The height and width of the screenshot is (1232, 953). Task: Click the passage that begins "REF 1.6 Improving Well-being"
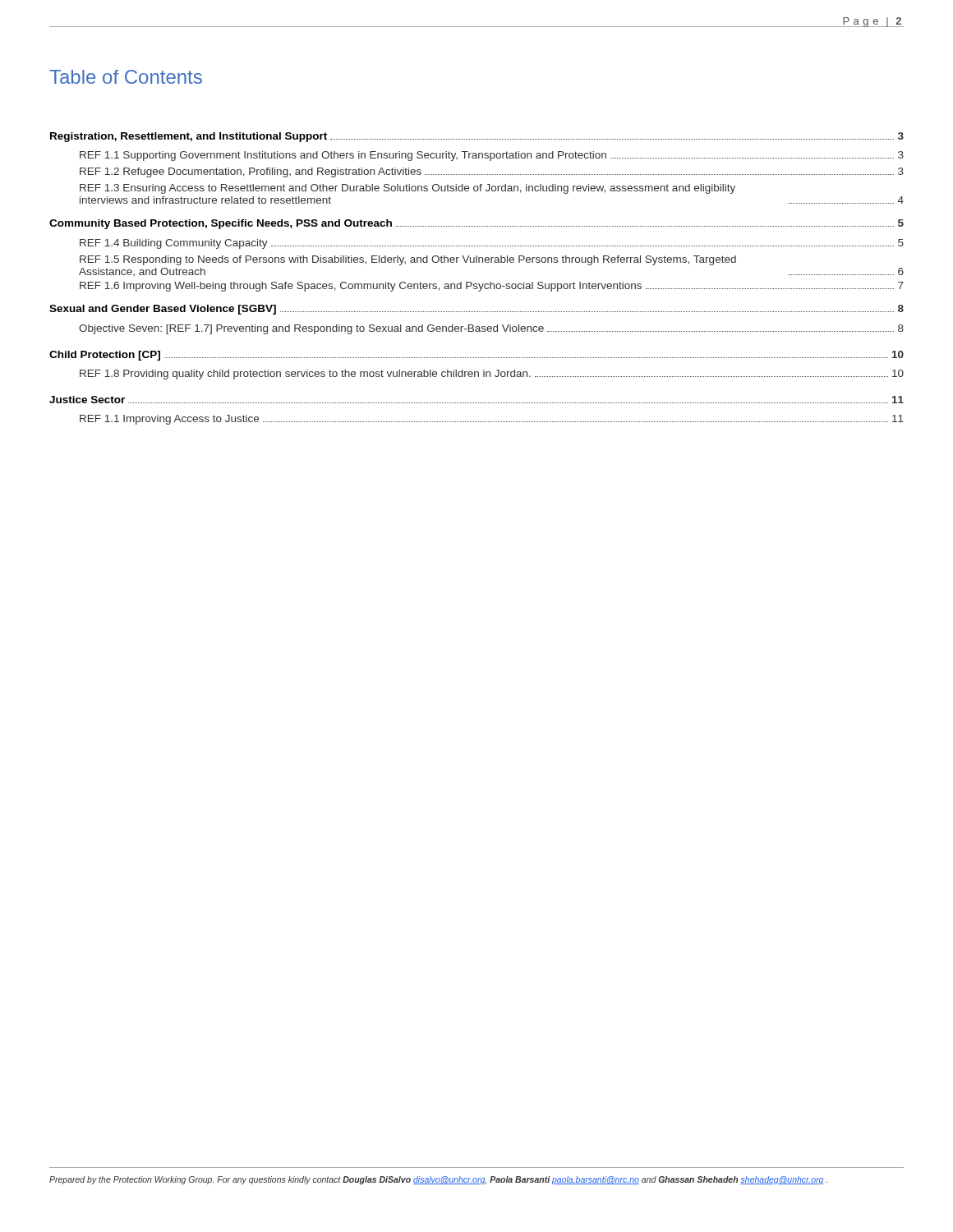pos(491,286)
